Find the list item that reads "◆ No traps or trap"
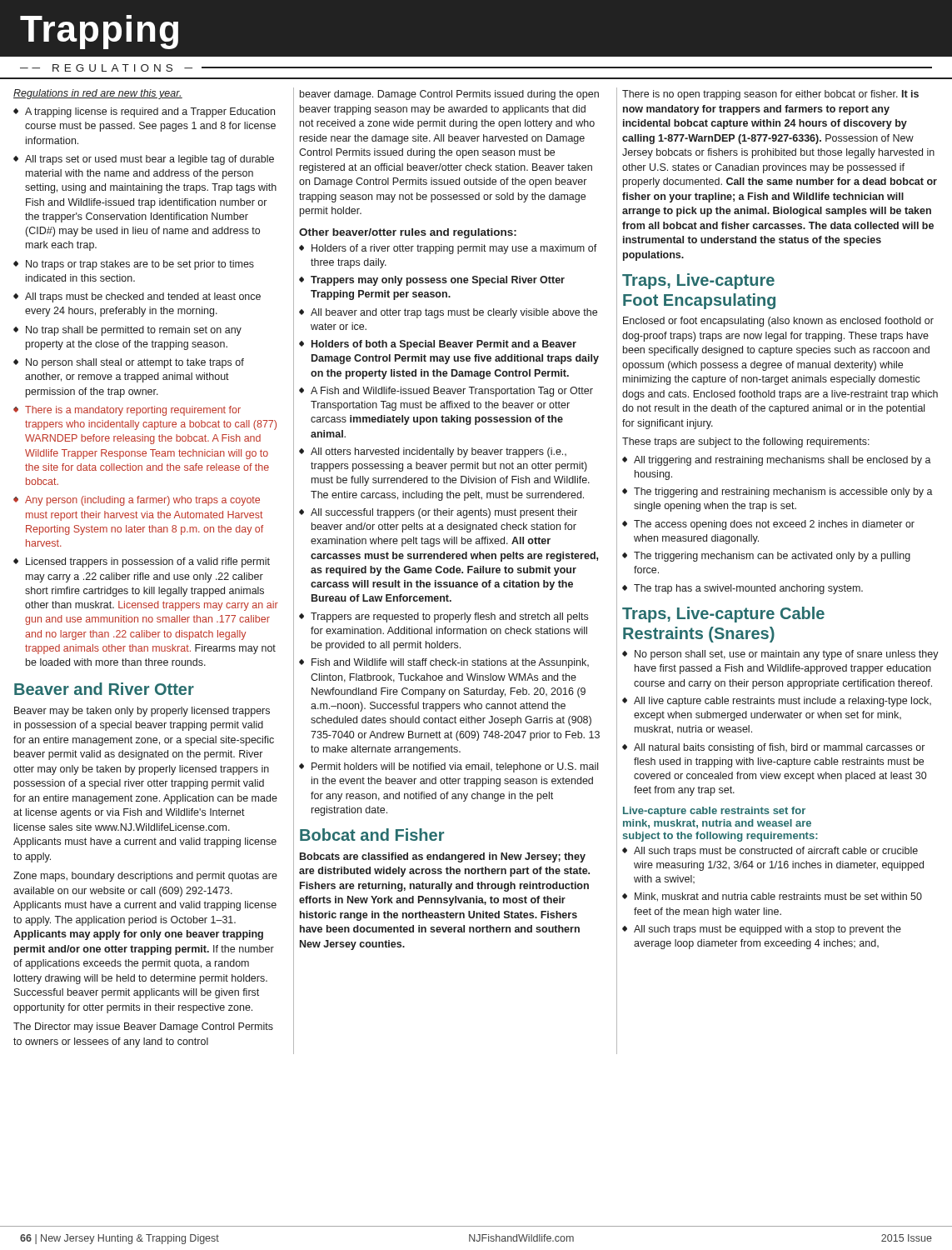Screen dimensions: 1250x952 tap(134, 271)
